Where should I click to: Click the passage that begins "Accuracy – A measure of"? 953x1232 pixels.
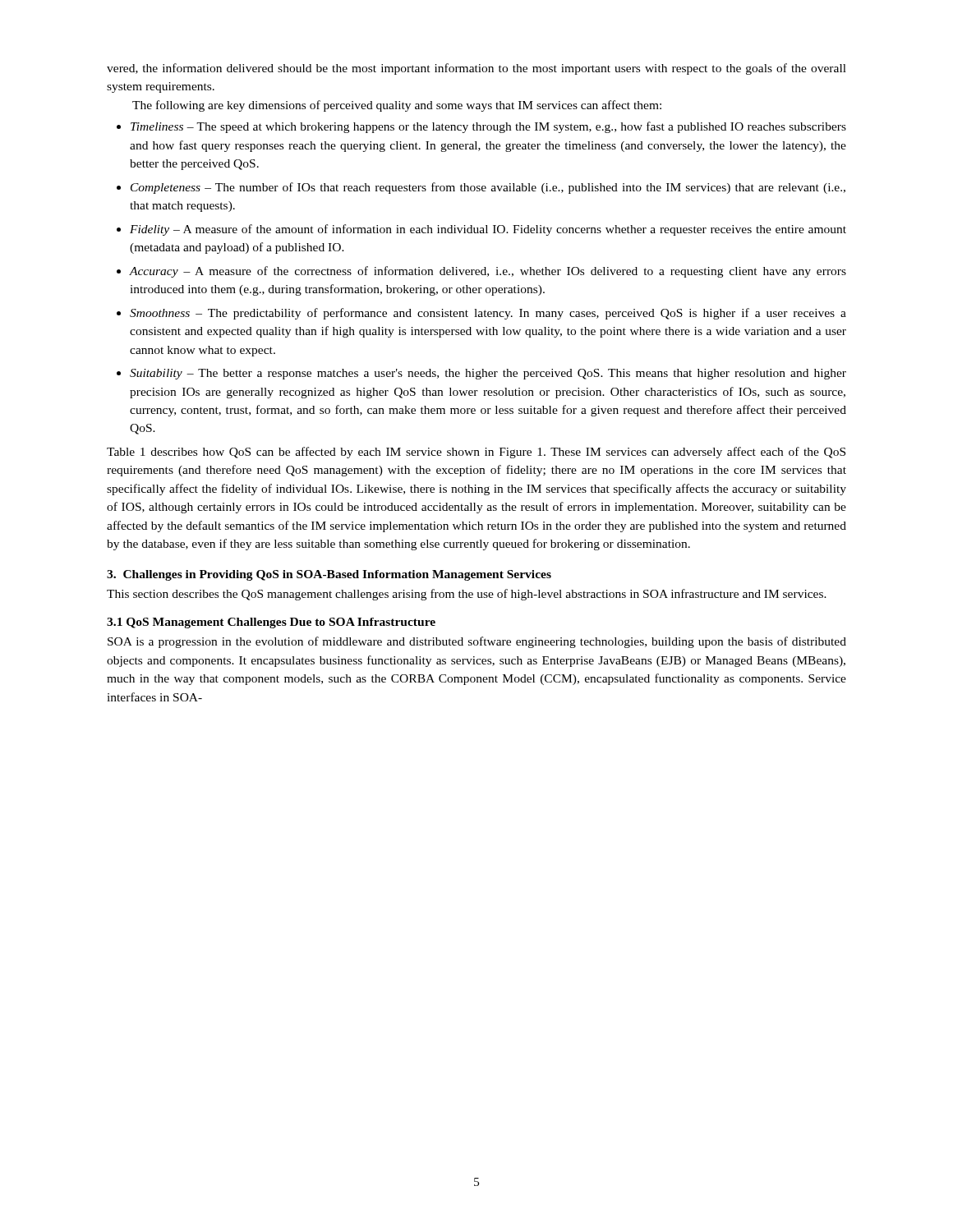click(488, 280)
